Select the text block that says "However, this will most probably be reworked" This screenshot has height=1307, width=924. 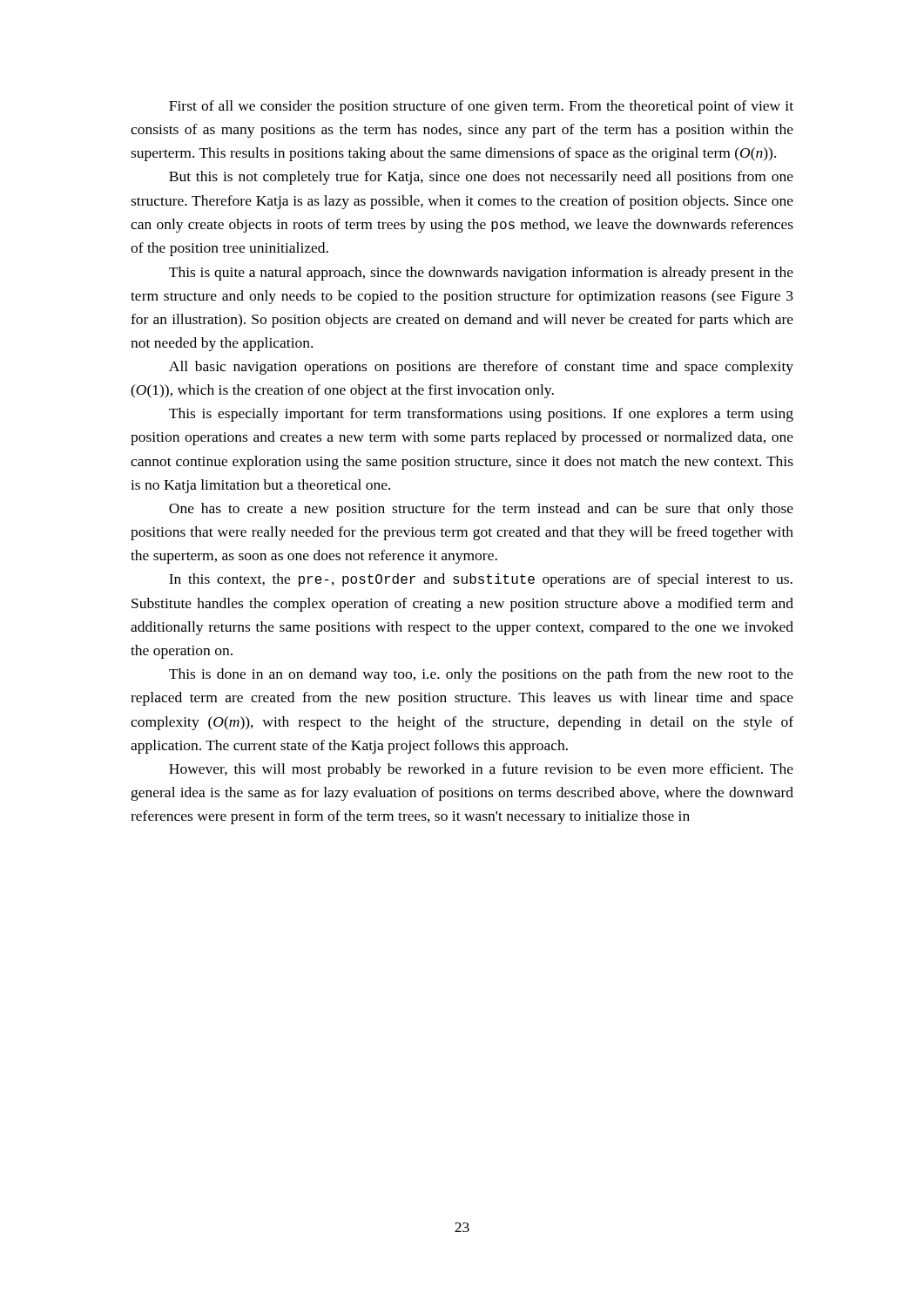462,792
